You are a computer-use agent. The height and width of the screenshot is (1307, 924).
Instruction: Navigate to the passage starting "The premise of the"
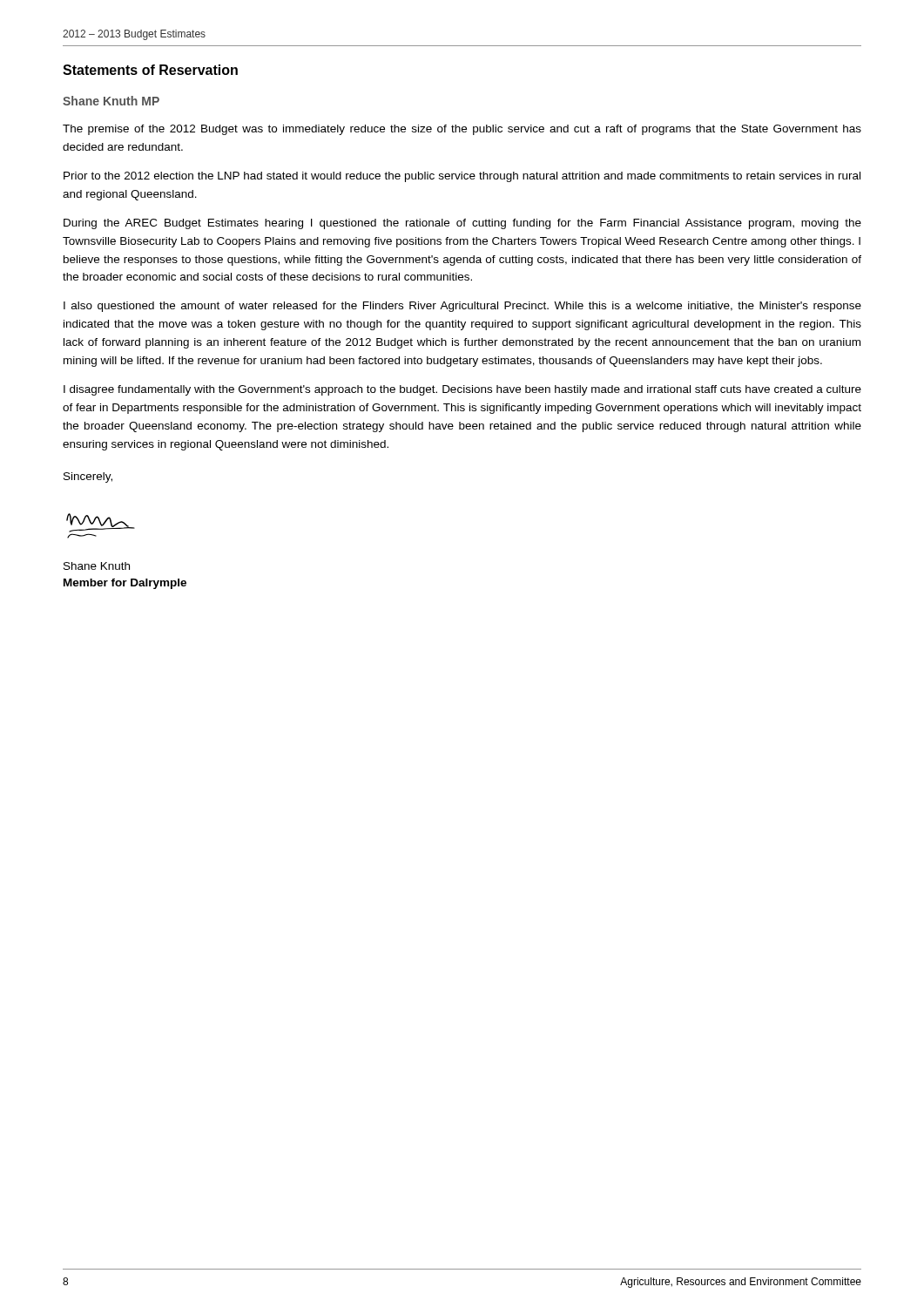(462, 138)
